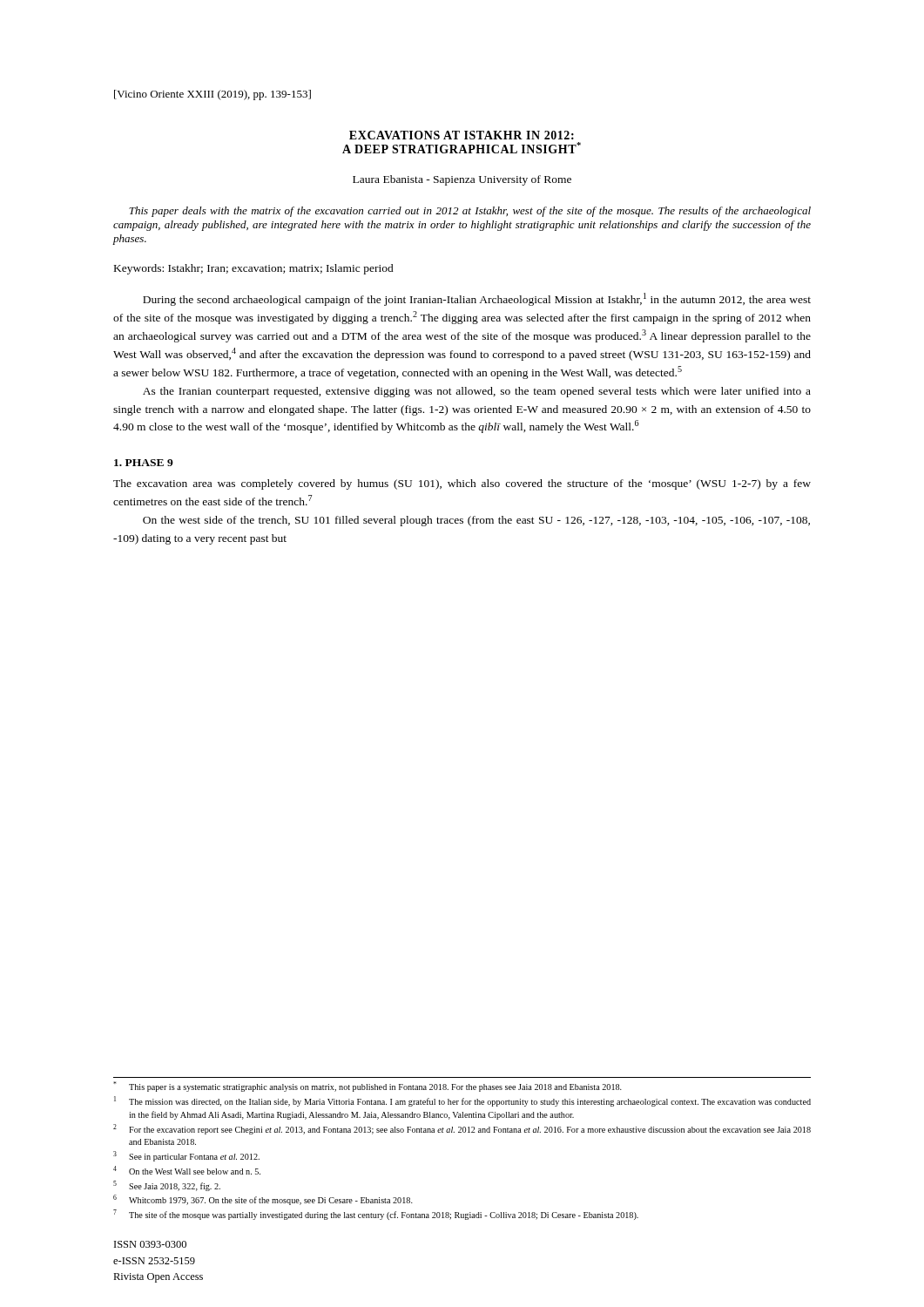
Task: Find the block on this page that starts "6 Whitcomb 1979,"
Action: click(x=462, y=1201)
